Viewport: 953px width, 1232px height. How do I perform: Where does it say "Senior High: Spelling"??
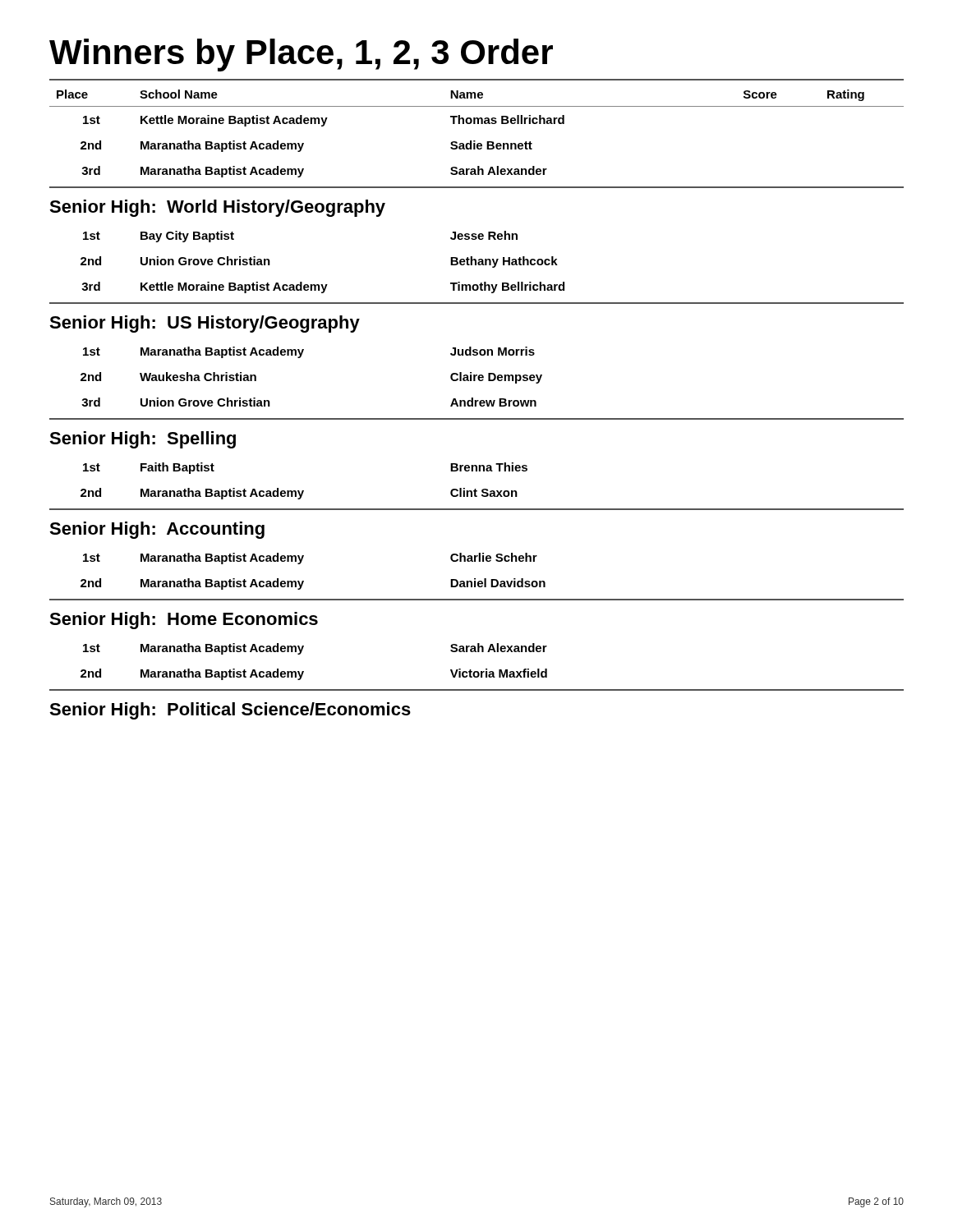point(143,438)
